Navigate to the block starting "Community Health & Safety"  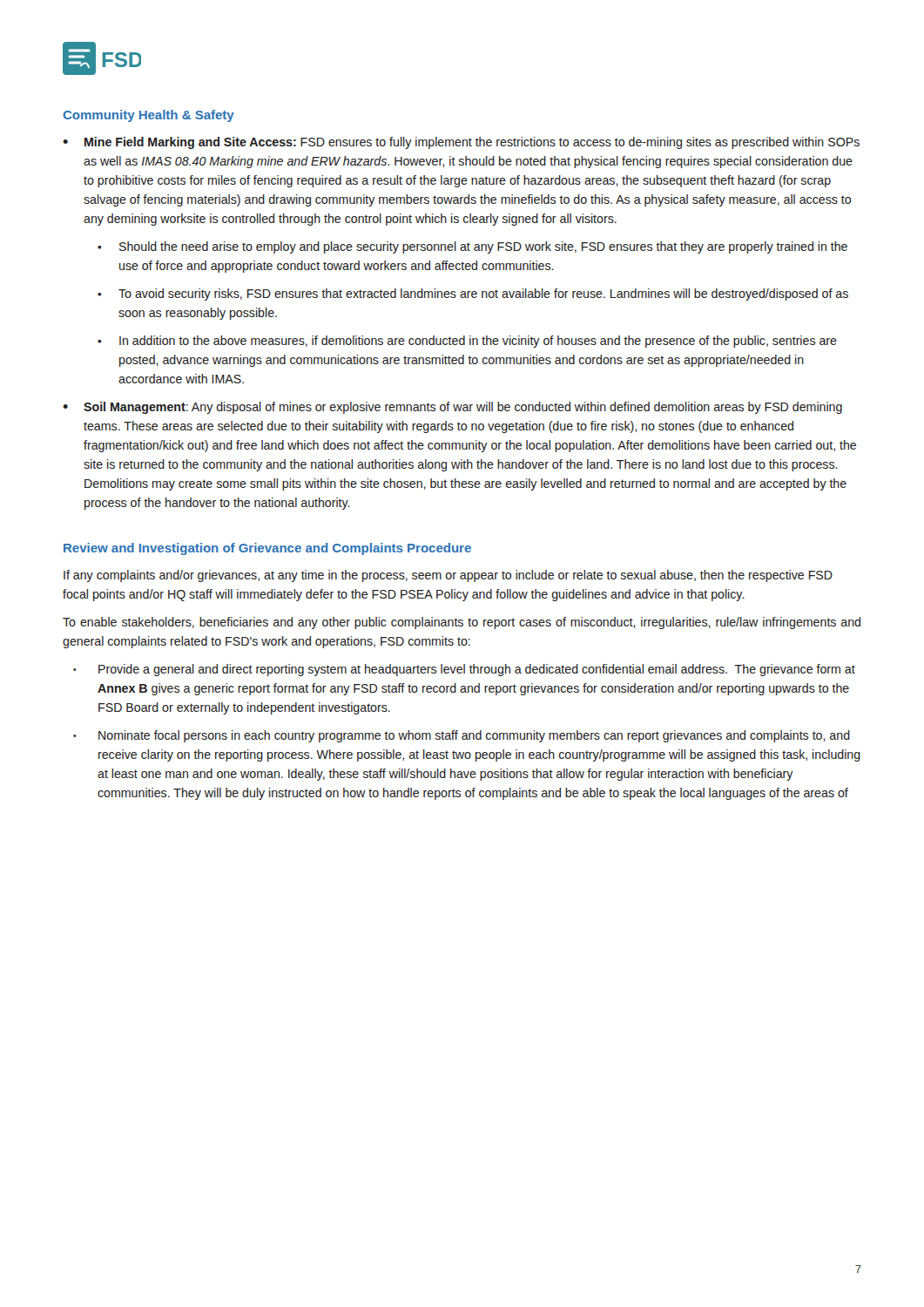148,115
